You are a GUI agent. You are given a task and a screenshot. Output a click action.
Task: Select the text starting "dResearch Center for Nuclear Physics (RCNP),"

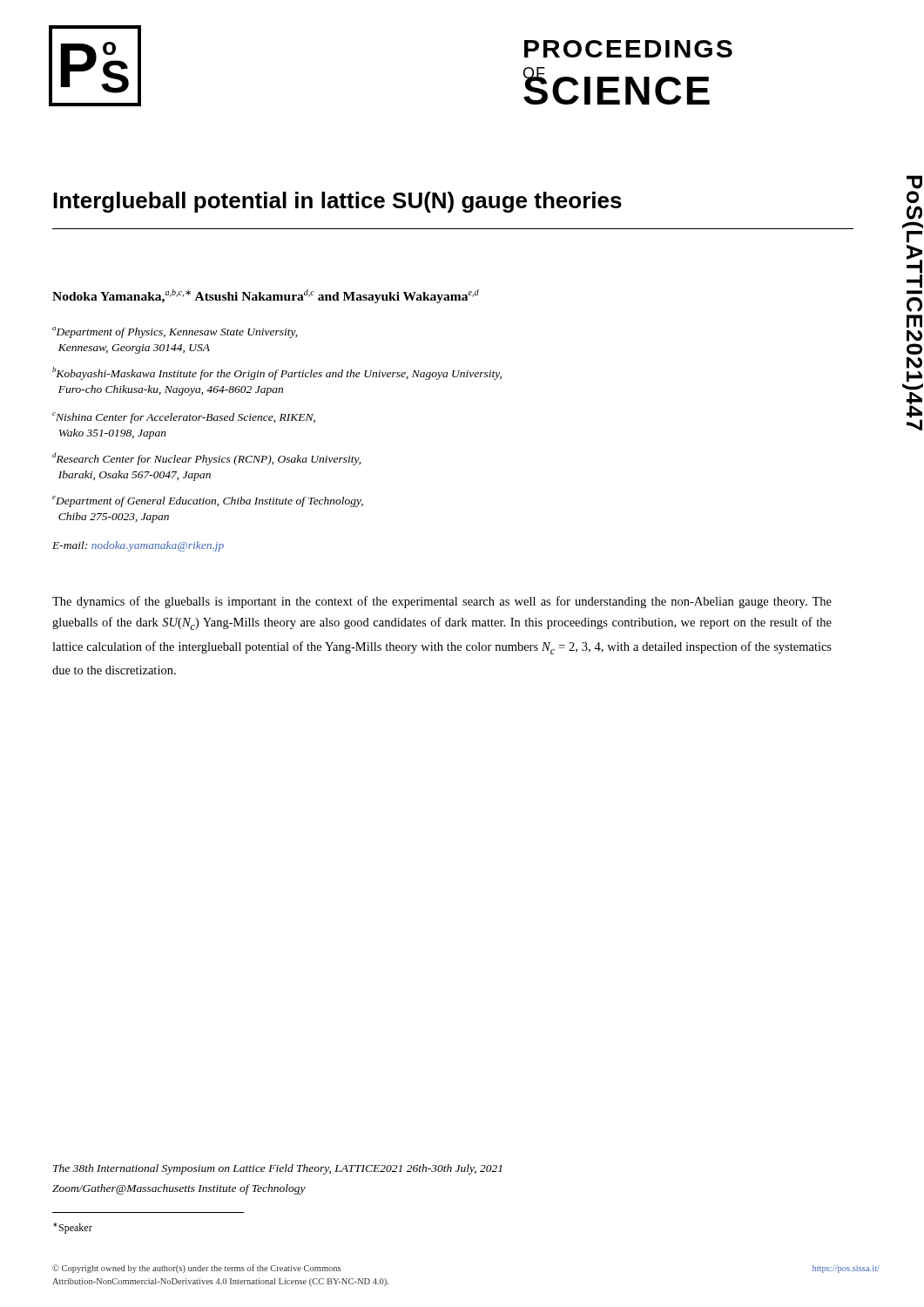(207, 466)
